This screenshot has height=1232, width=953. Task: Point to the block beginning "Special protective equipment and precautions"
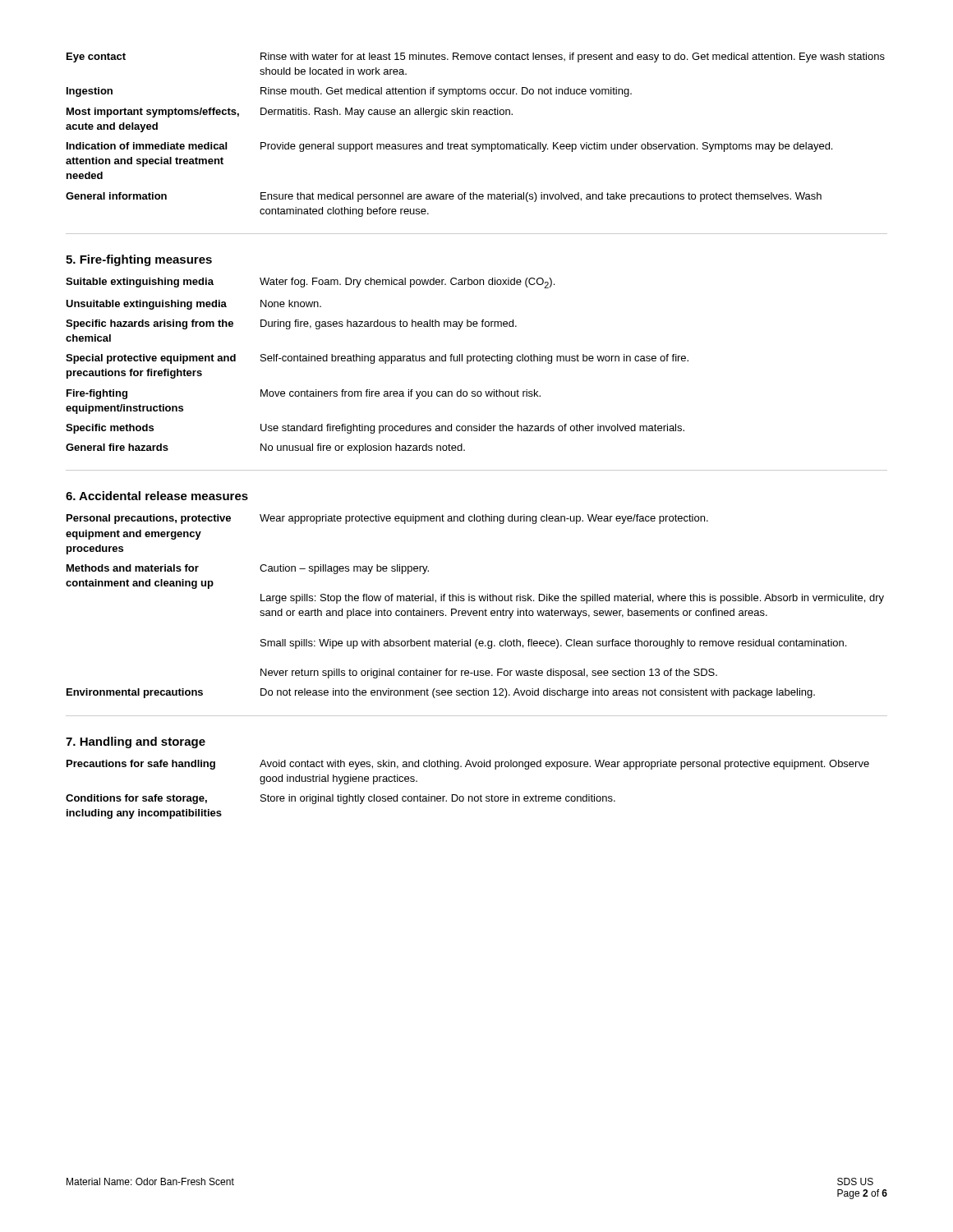click(x=476, y=366)
